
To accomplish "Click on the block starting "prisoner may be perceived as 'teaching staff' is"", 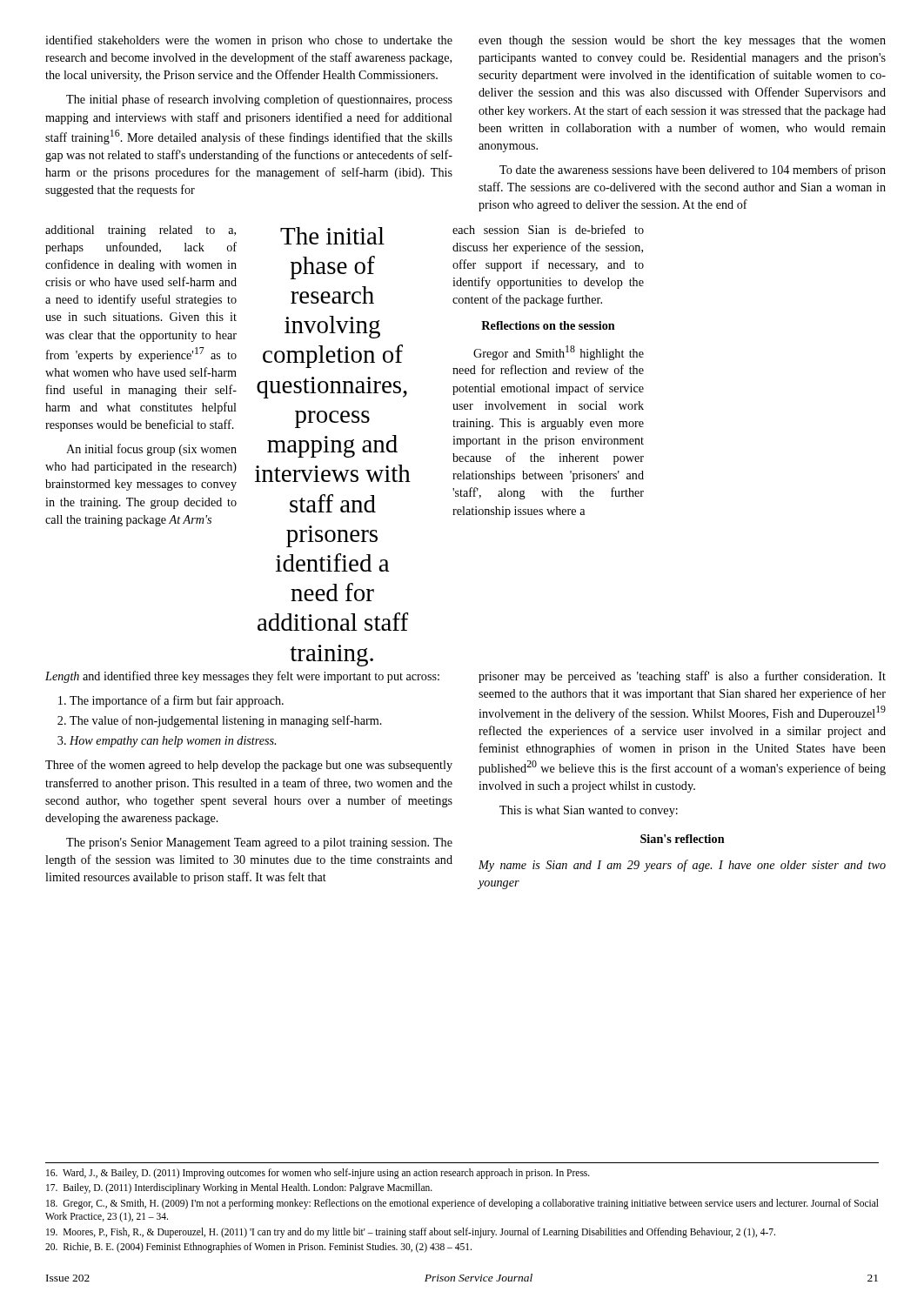I will click(682, 743).
